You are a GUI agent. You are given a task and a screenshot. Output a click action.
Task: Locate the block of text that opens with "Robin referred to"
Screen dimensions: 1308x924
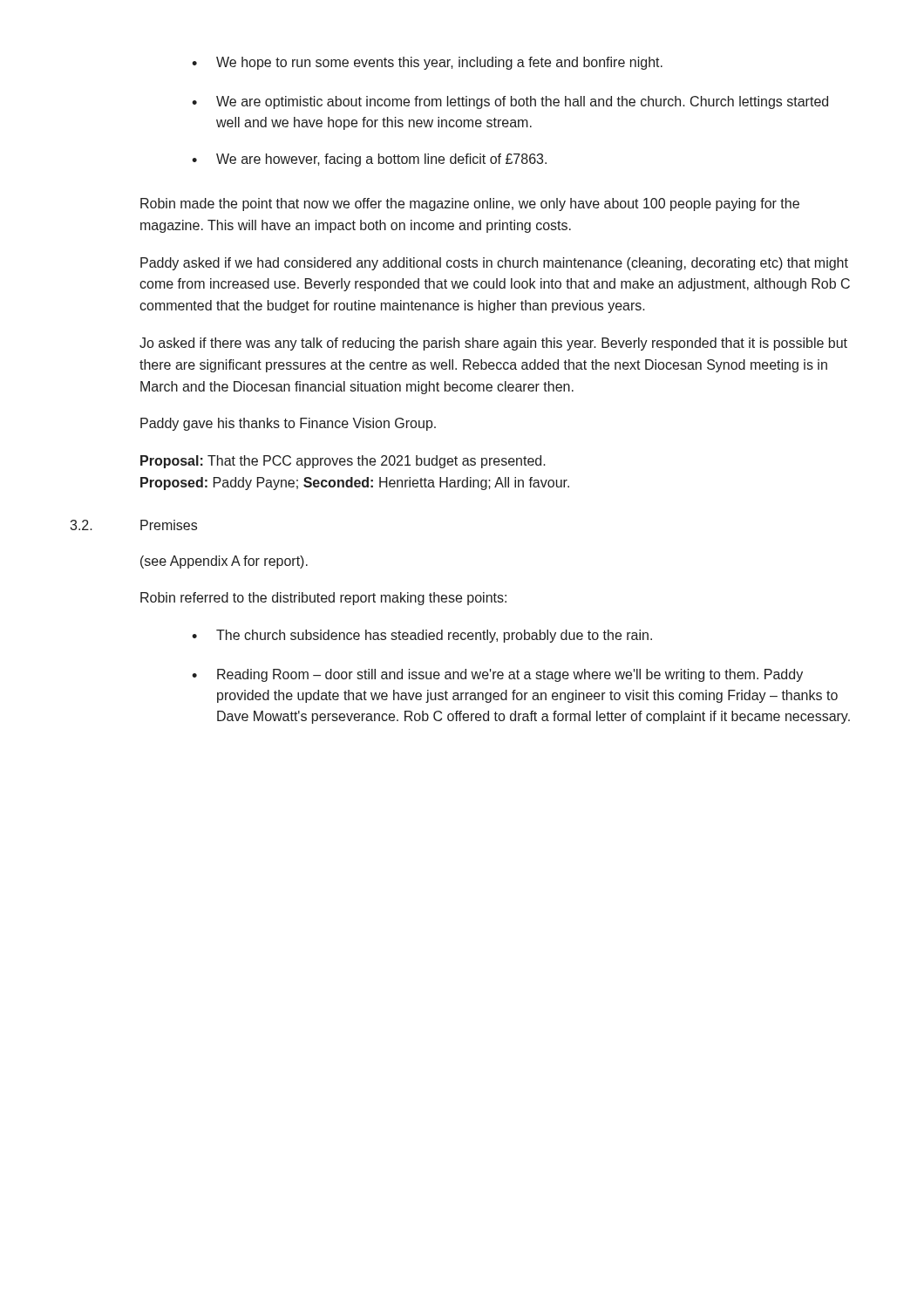(324, 598)
